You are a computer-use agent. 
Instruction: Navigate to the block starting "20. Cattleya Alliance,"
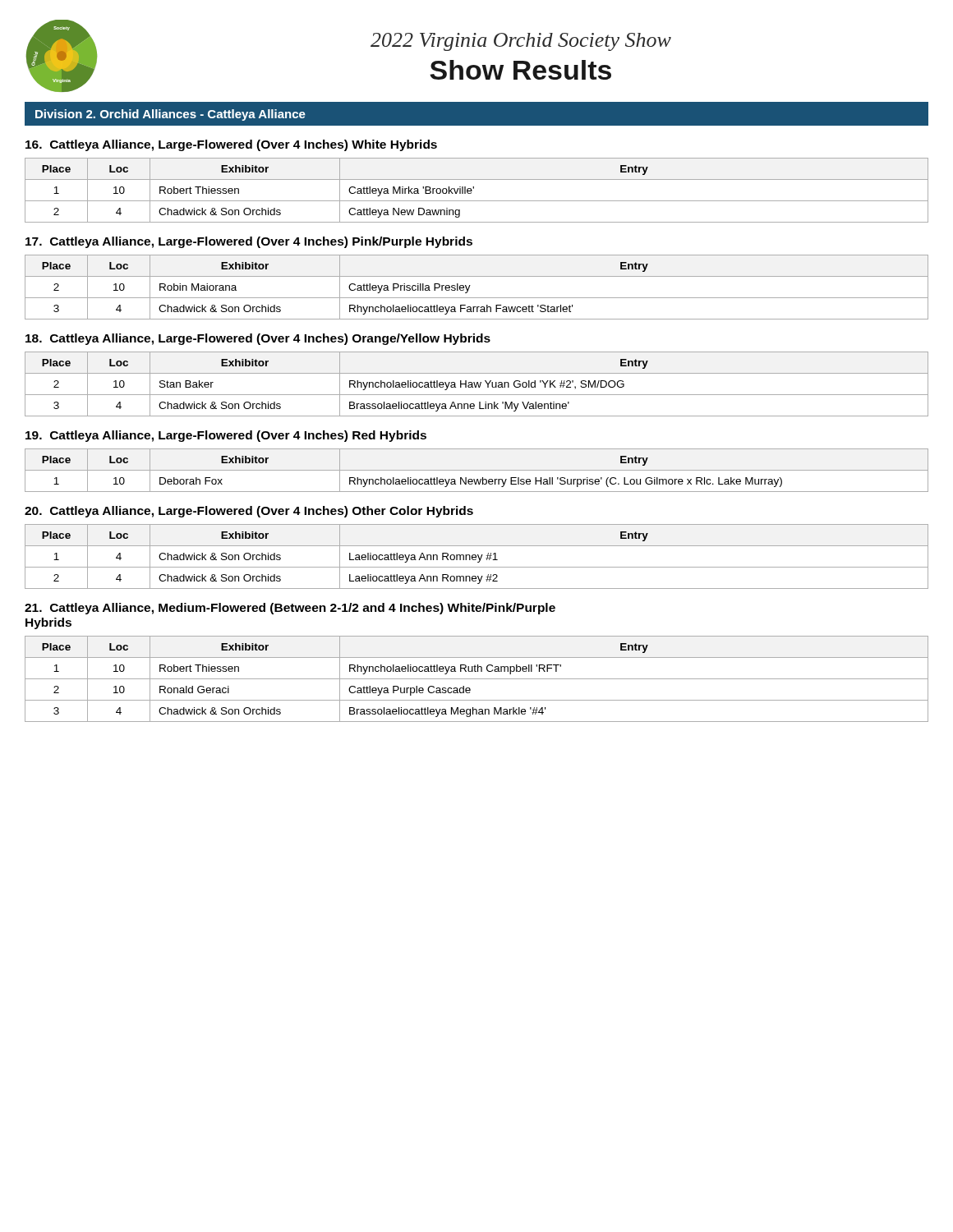tap(249, 510)
